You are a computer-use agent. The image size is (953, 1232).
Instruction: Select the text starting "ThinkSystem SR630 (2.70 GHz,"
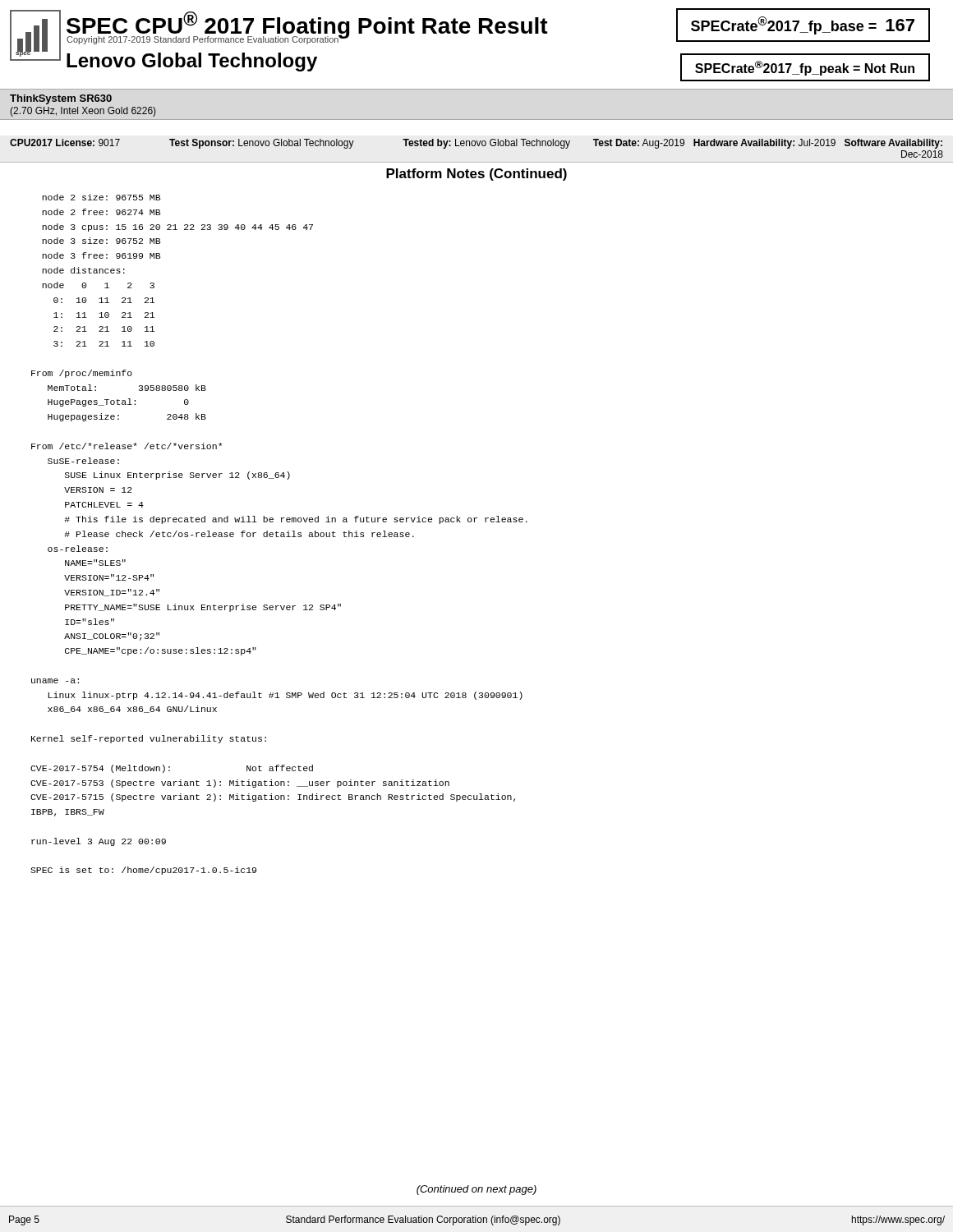point(83,104)
